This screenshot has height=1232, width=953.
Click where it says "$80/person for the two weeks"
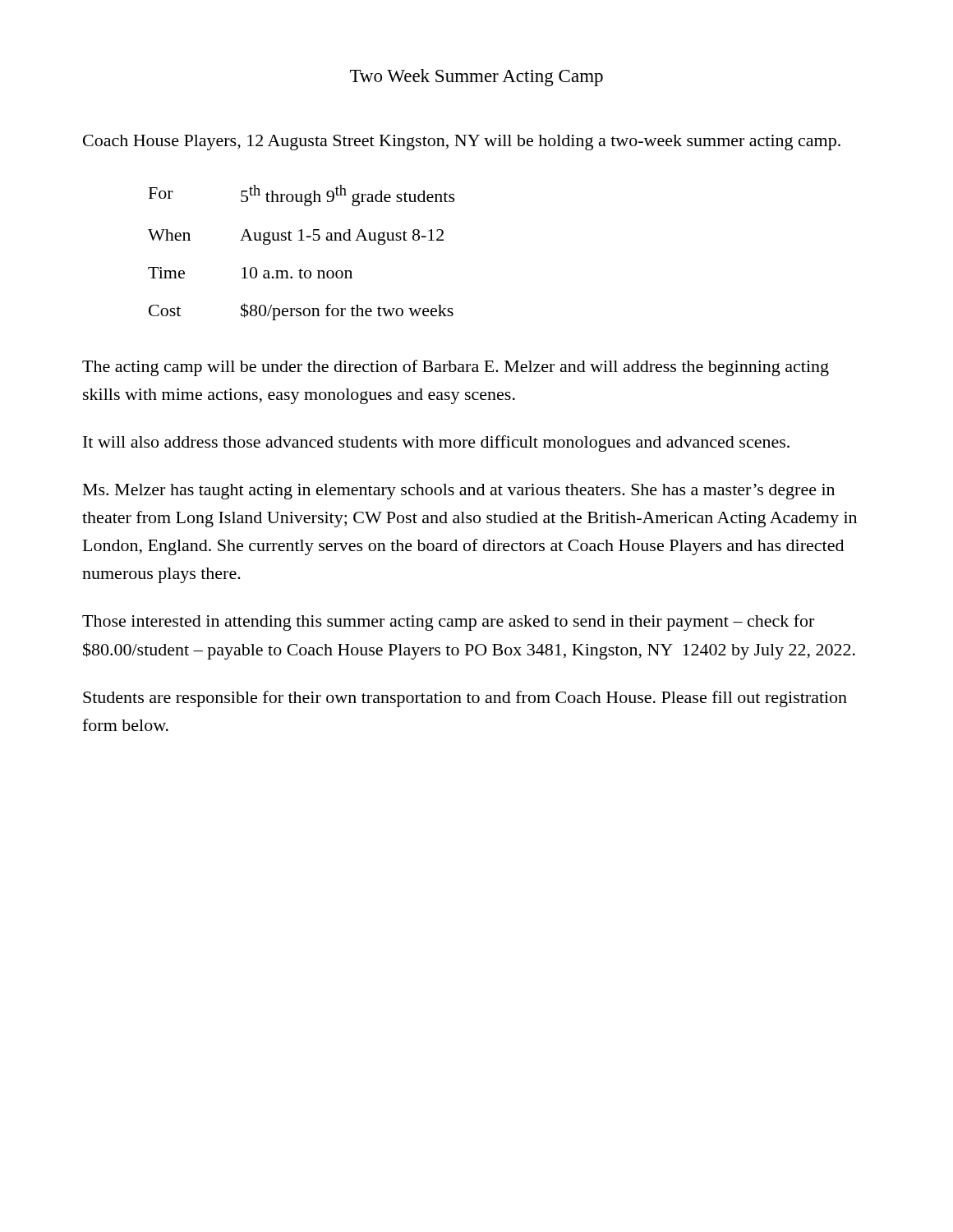click(347, 310)
